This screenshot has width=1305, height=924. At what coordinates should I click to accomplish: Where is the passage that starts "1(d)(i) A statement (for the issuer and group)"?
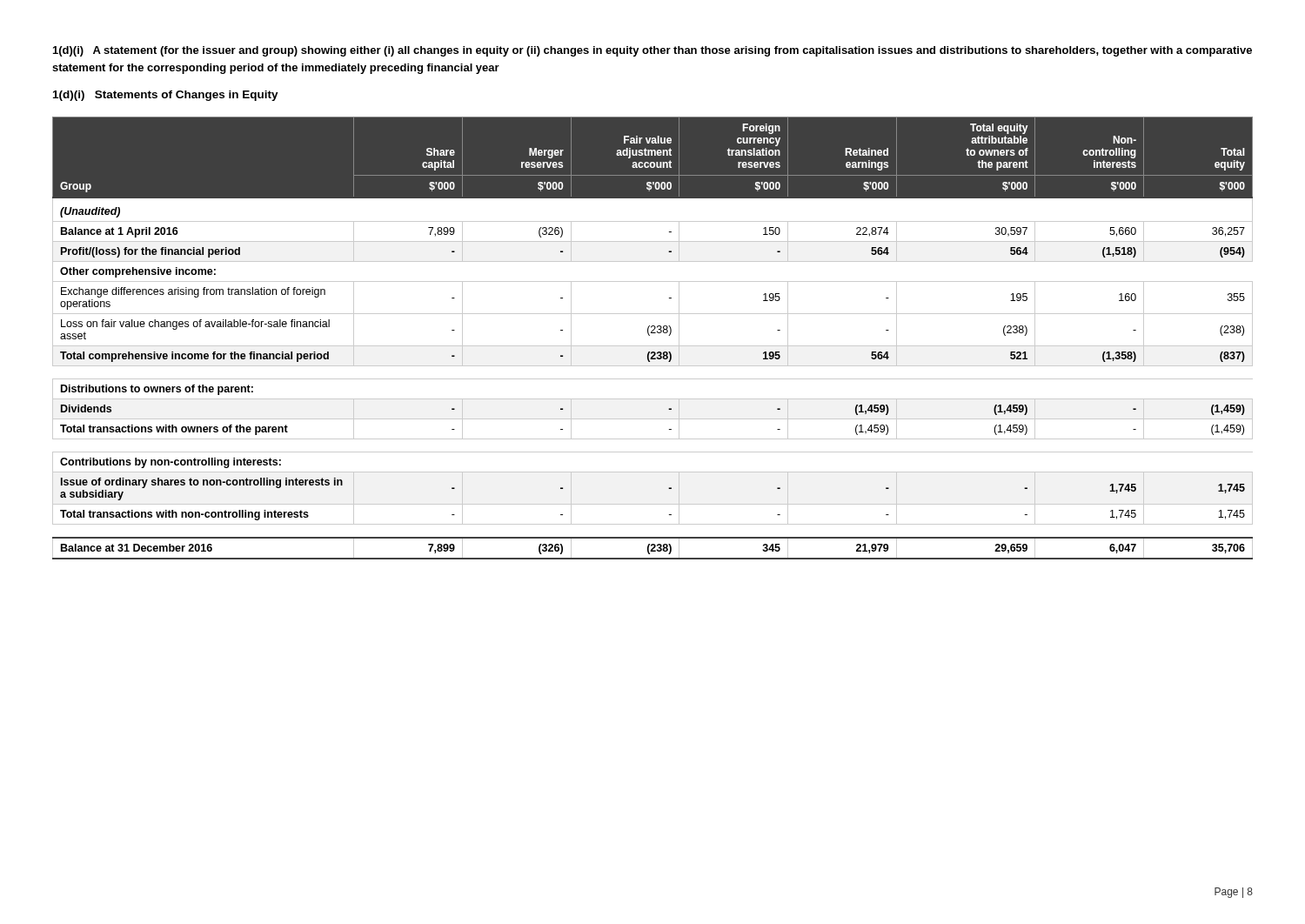tap(652, 59)
